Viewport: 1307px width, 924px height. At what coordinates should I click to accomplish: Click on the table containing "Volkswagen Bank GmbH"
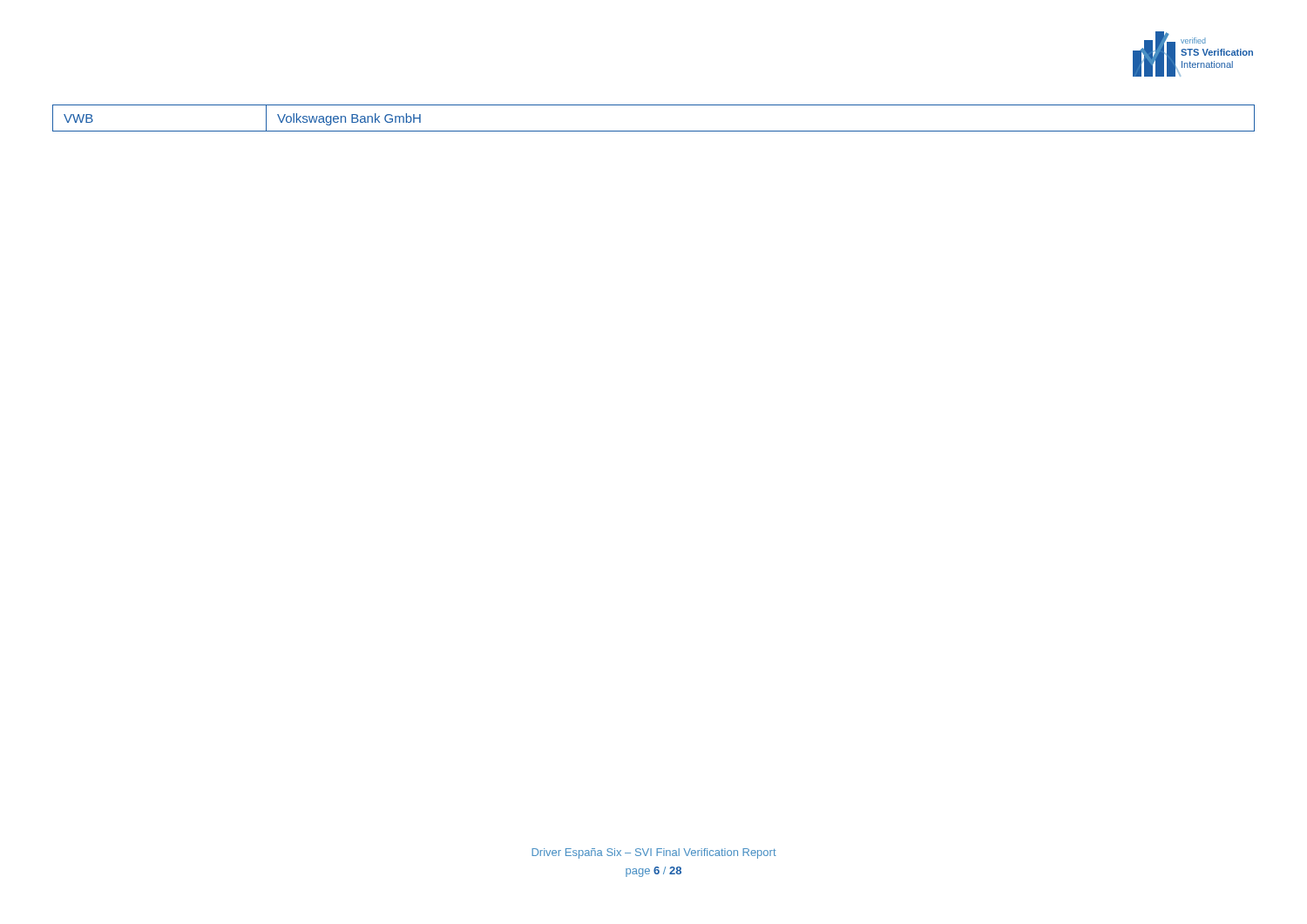click(654, 118)
